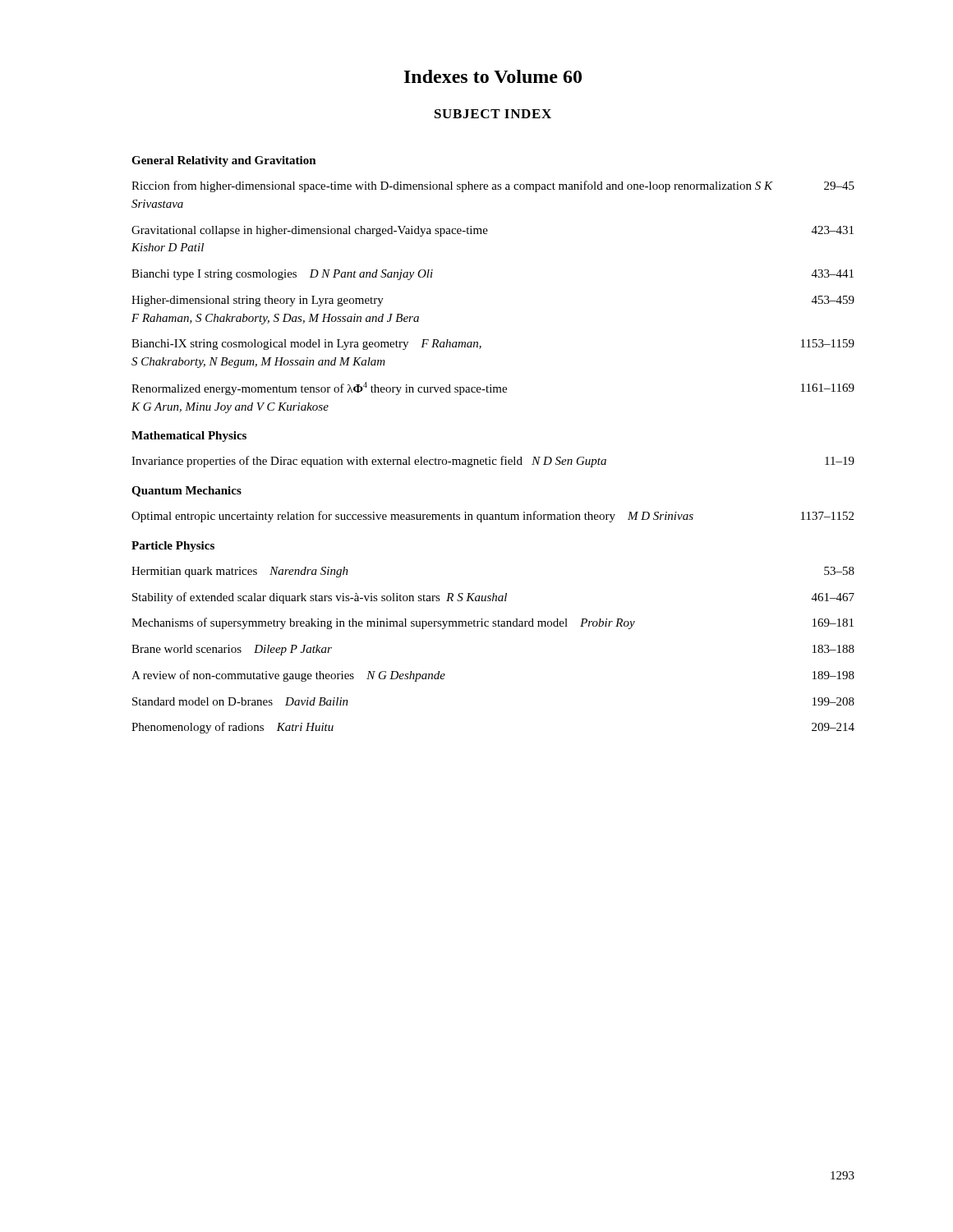Screen dimensions: 1232x953
Task: Locate the block starting "Renormalized energy-momentum tensor"
Action: tap(493, 398)
